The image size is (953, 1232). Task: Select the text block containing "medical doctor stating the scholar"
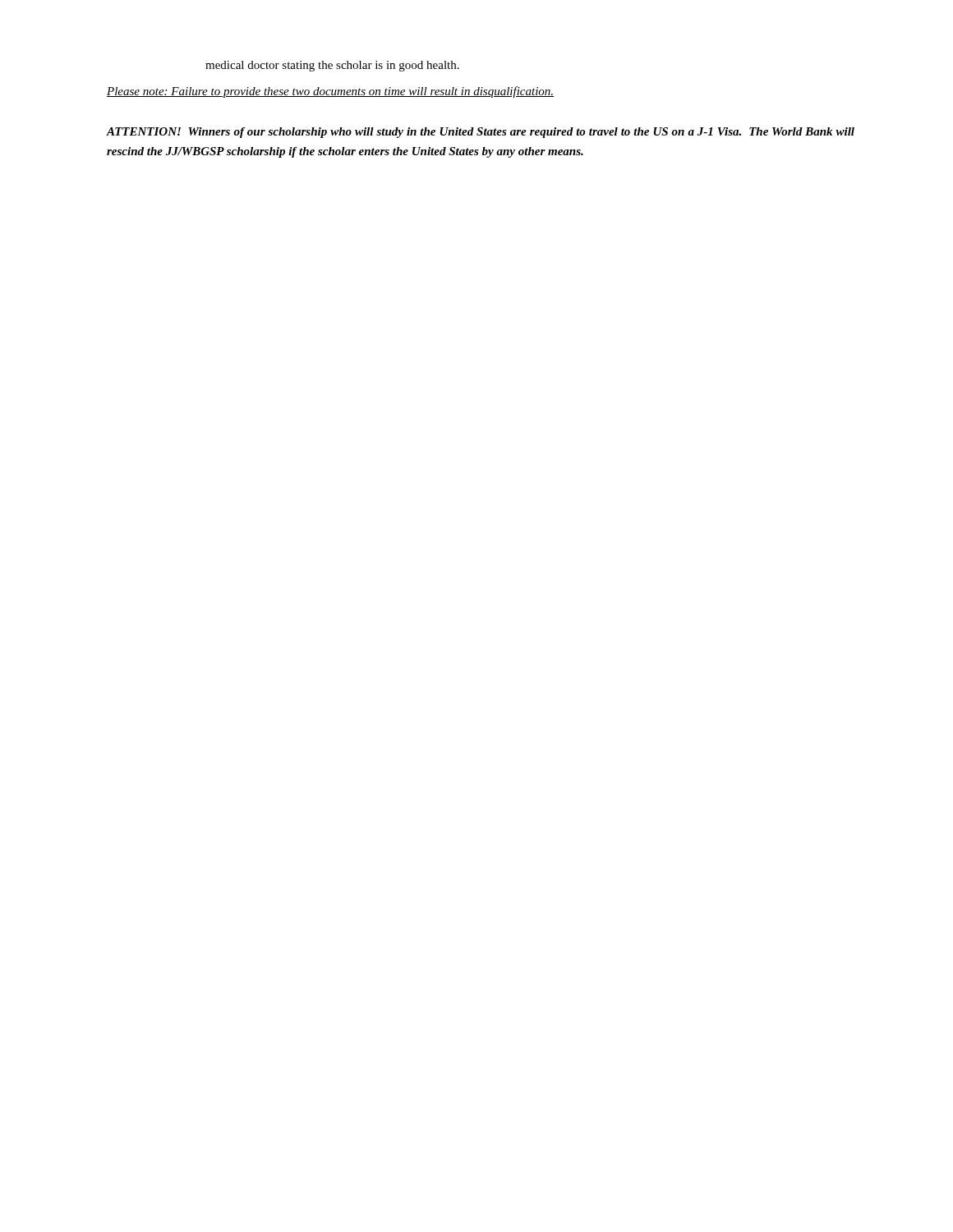[x=333, y=65]
